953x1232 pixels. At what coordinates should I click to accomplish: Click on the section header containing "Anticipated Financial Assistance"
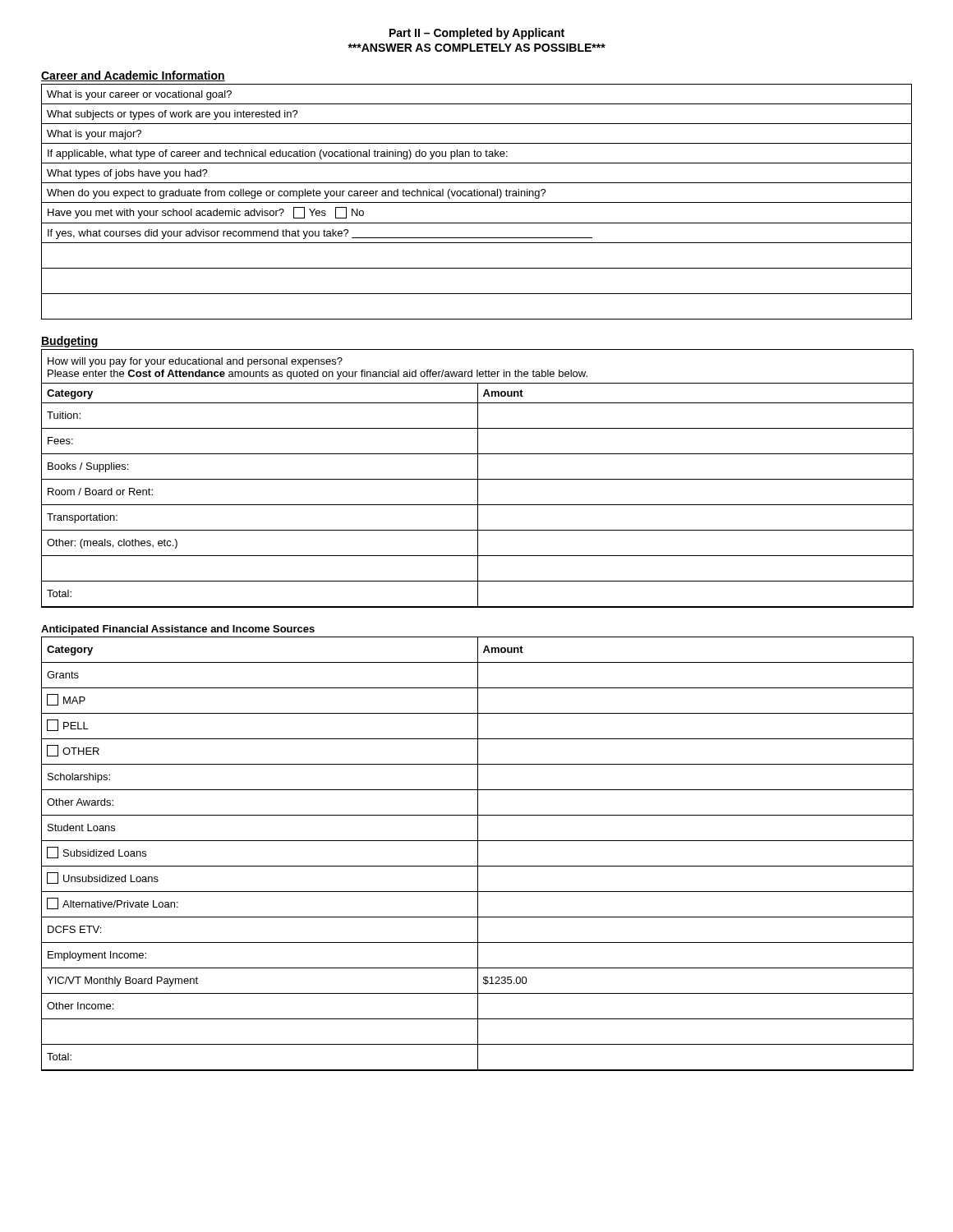[x=178, y=628]
